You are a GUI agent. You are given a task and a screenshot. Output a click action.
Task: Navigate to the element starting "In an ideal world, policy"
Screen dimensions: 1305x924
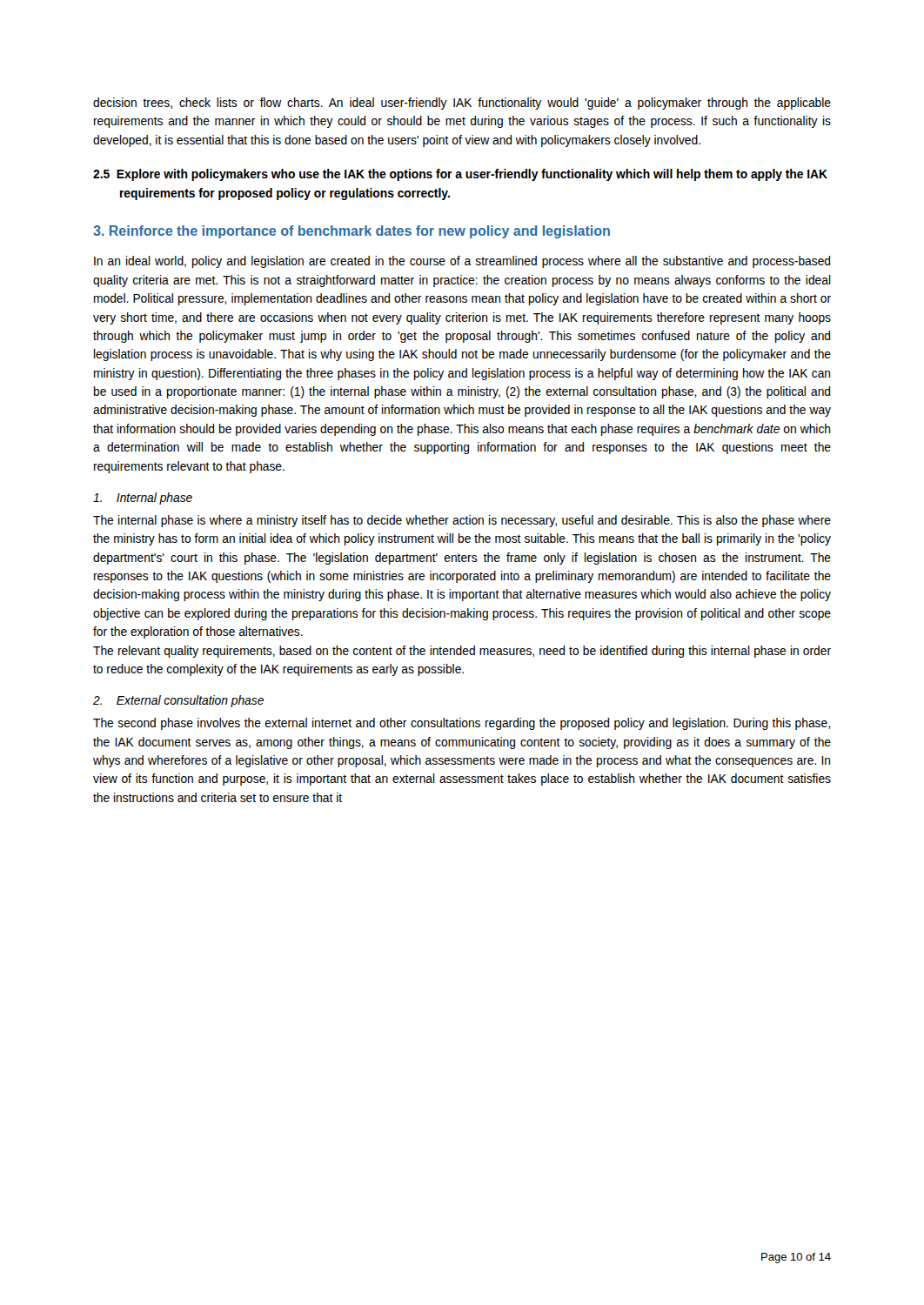click(462, 364)
